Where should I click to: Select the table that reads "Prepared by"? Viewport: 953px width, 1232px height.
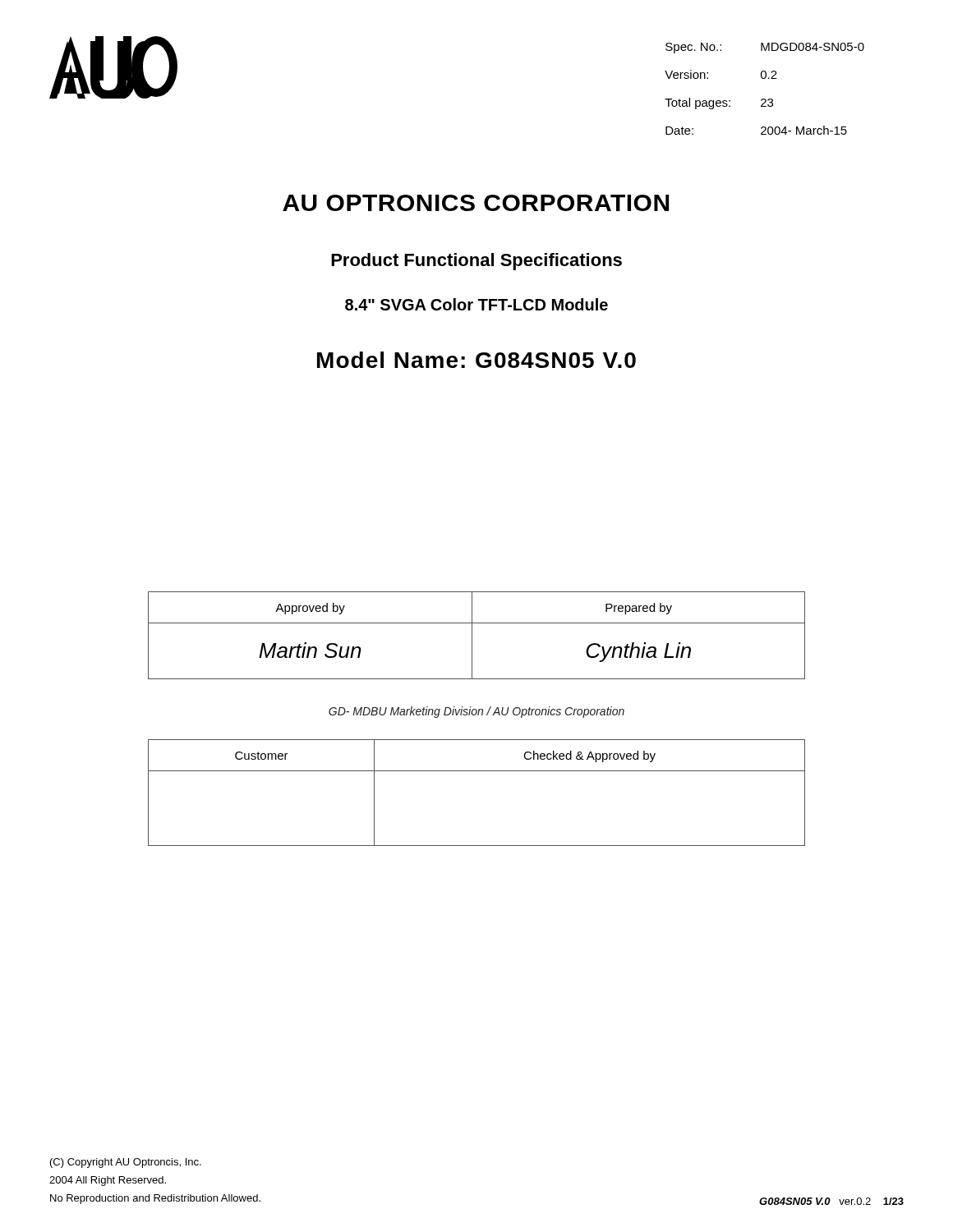(476, 635)
